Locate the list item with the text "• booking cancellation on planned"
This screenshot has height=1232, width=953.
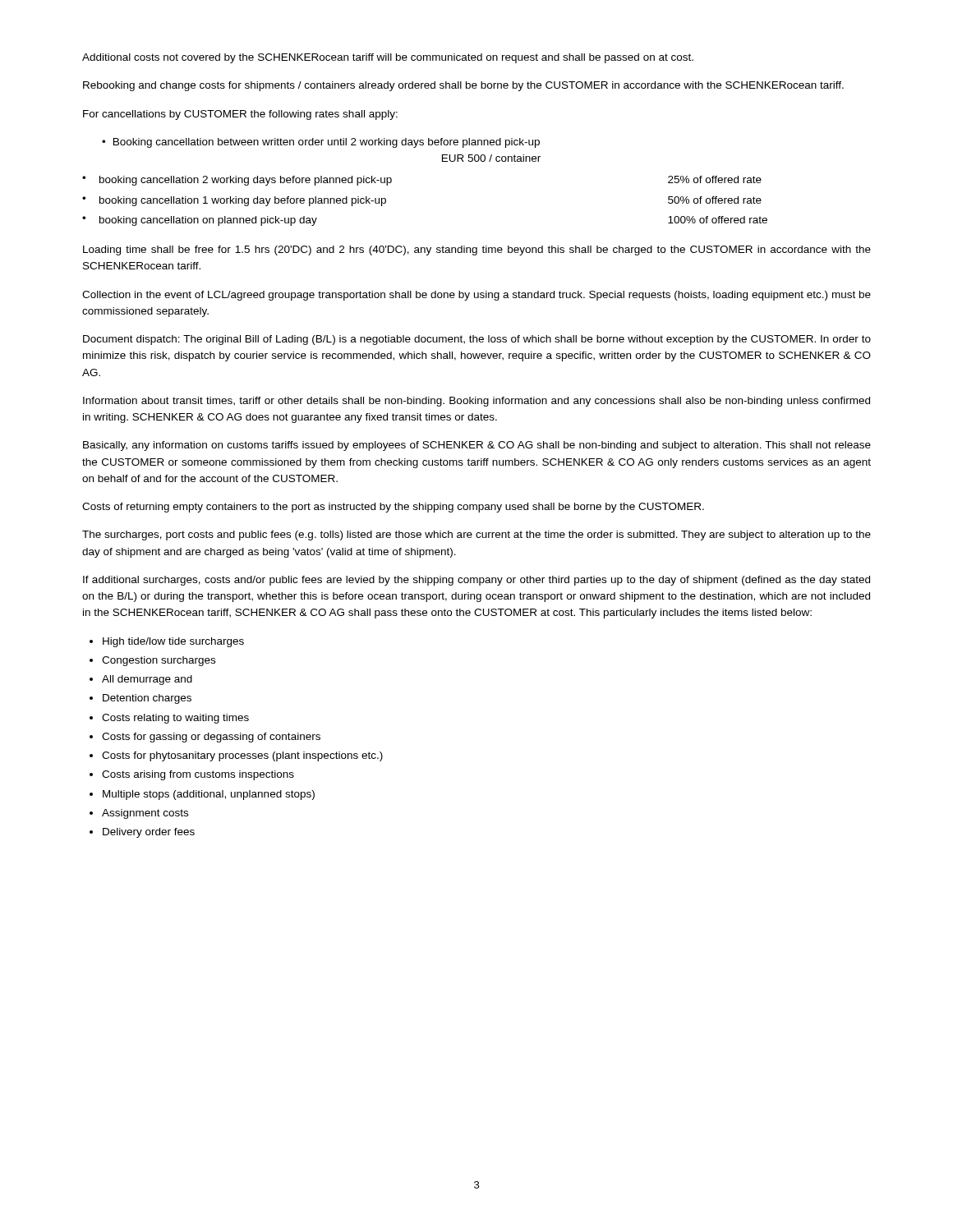[210, 221]
